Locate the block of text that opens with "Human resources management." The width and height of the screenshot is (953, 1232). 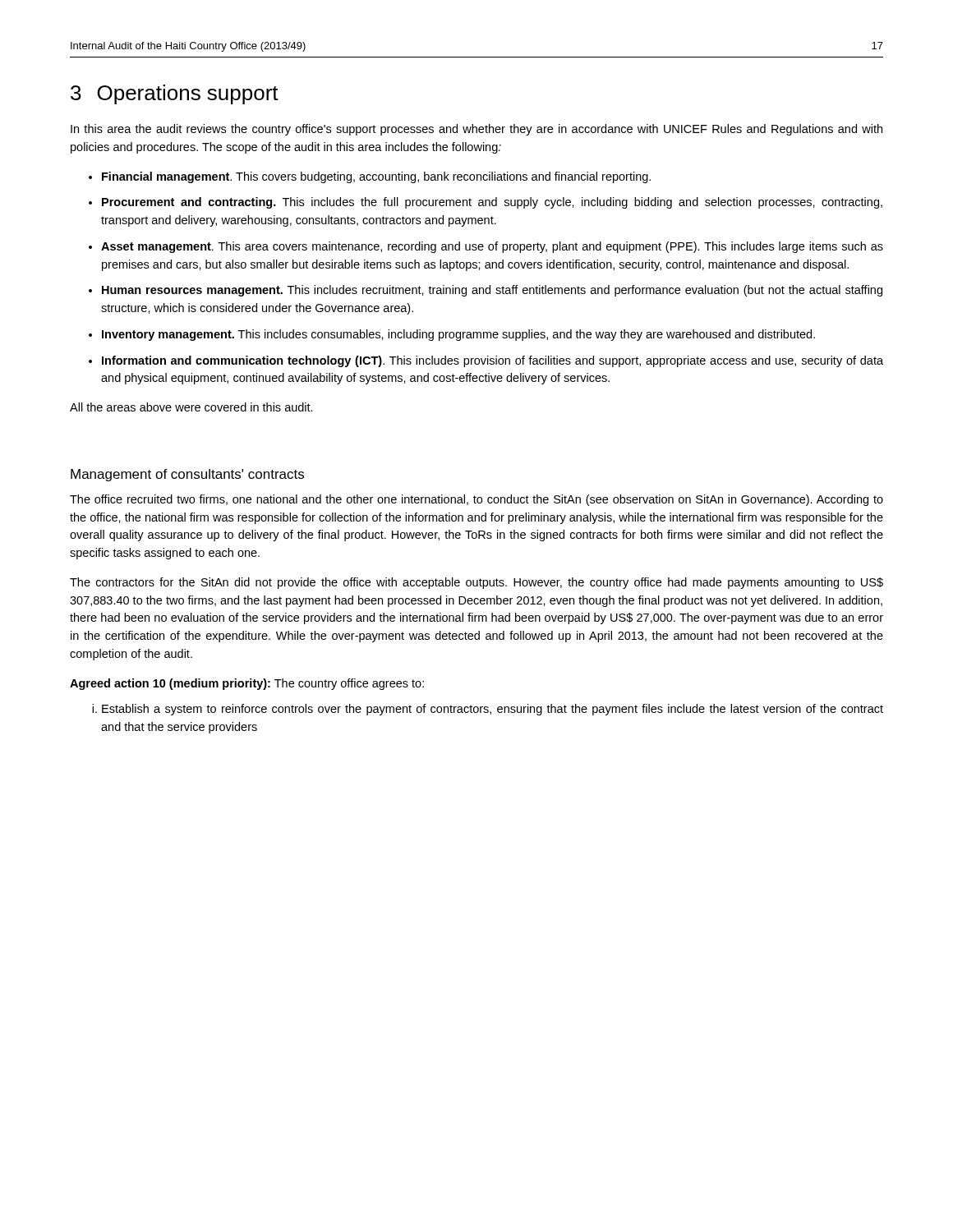coord(492,299)
